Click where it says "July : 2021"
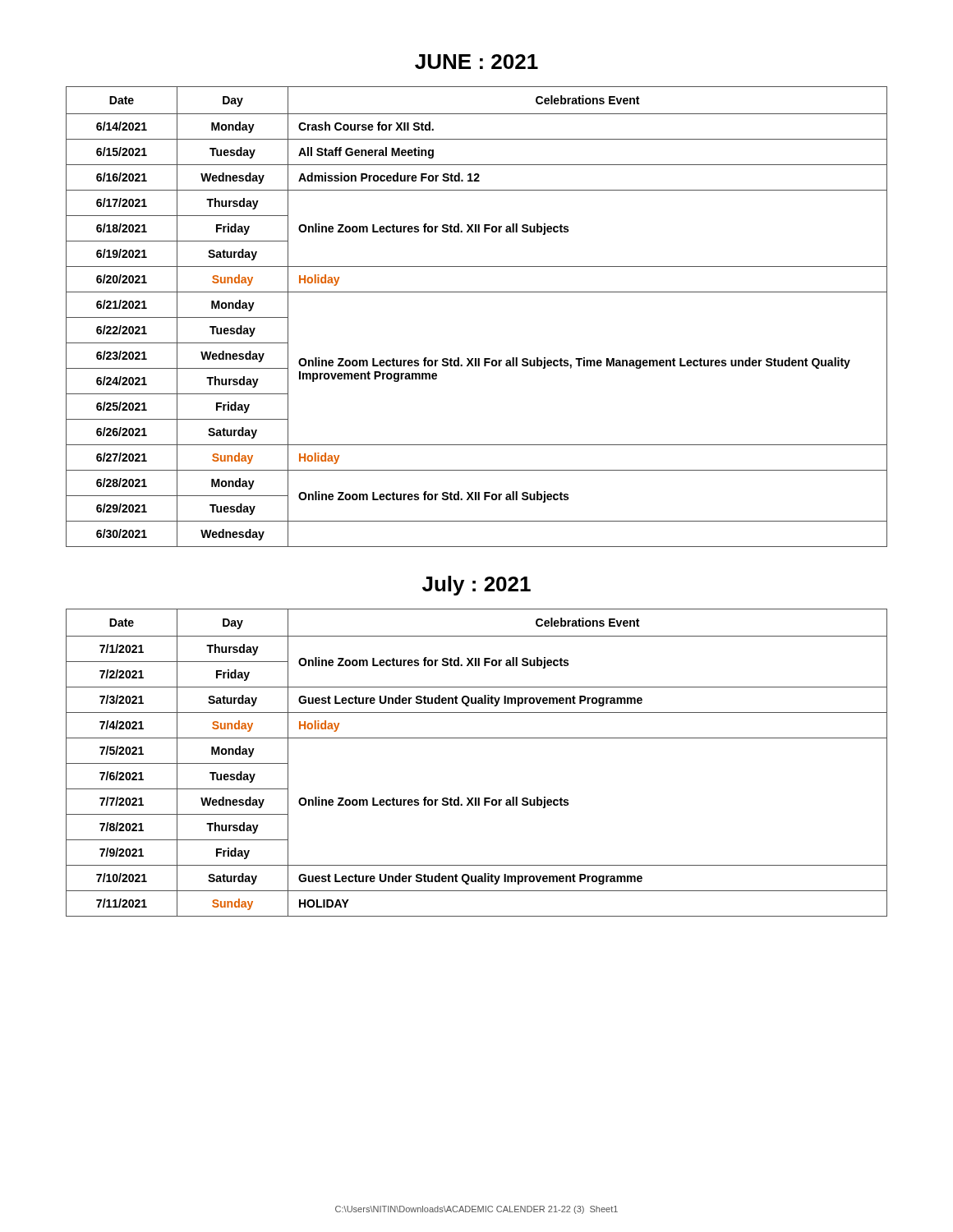The width and height of the screenshot is (953, 1232). click(x=476, y=584)
